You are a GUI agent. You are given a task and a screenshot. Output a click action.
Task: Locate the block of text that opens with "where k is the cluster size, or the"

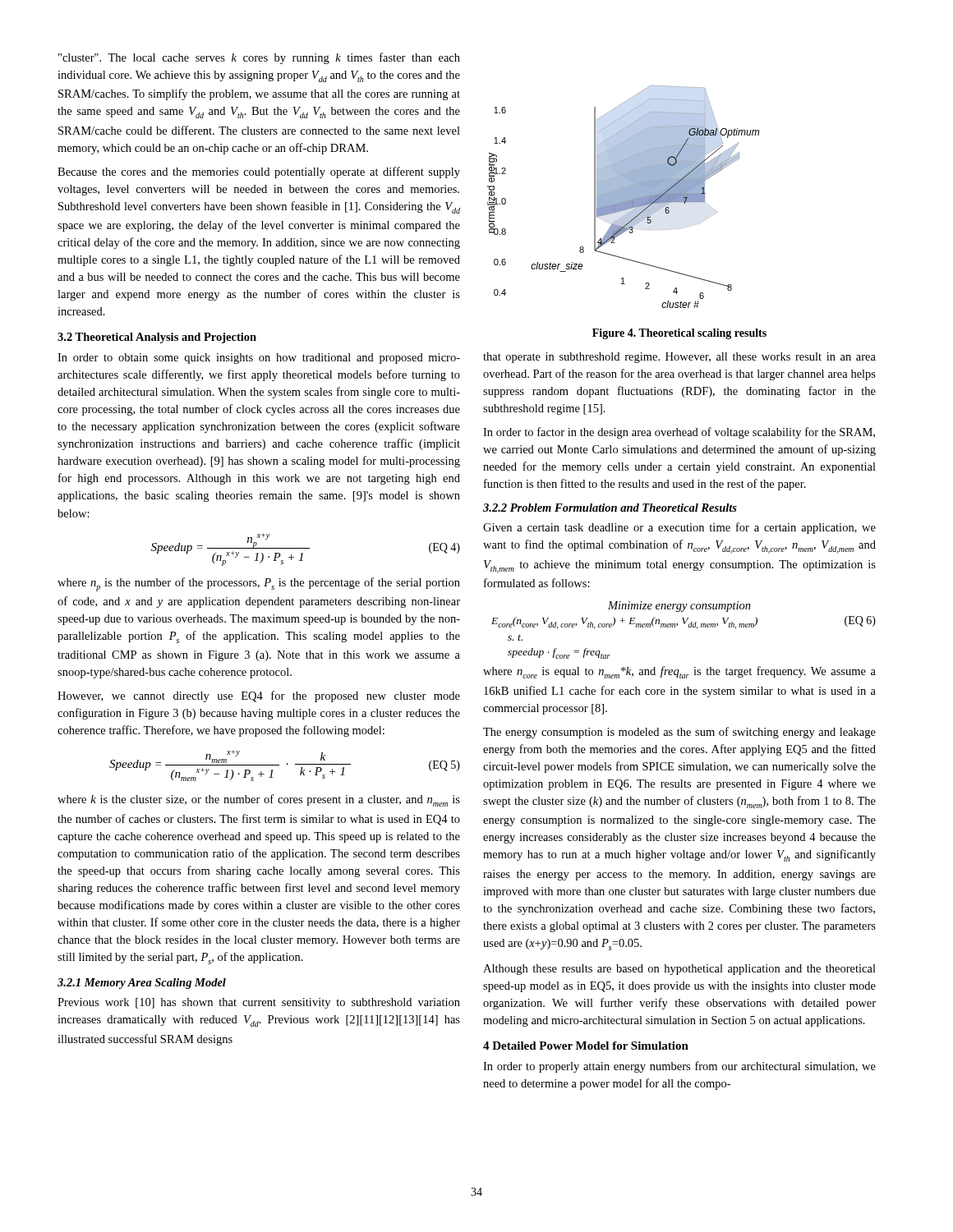pos(259,880)
